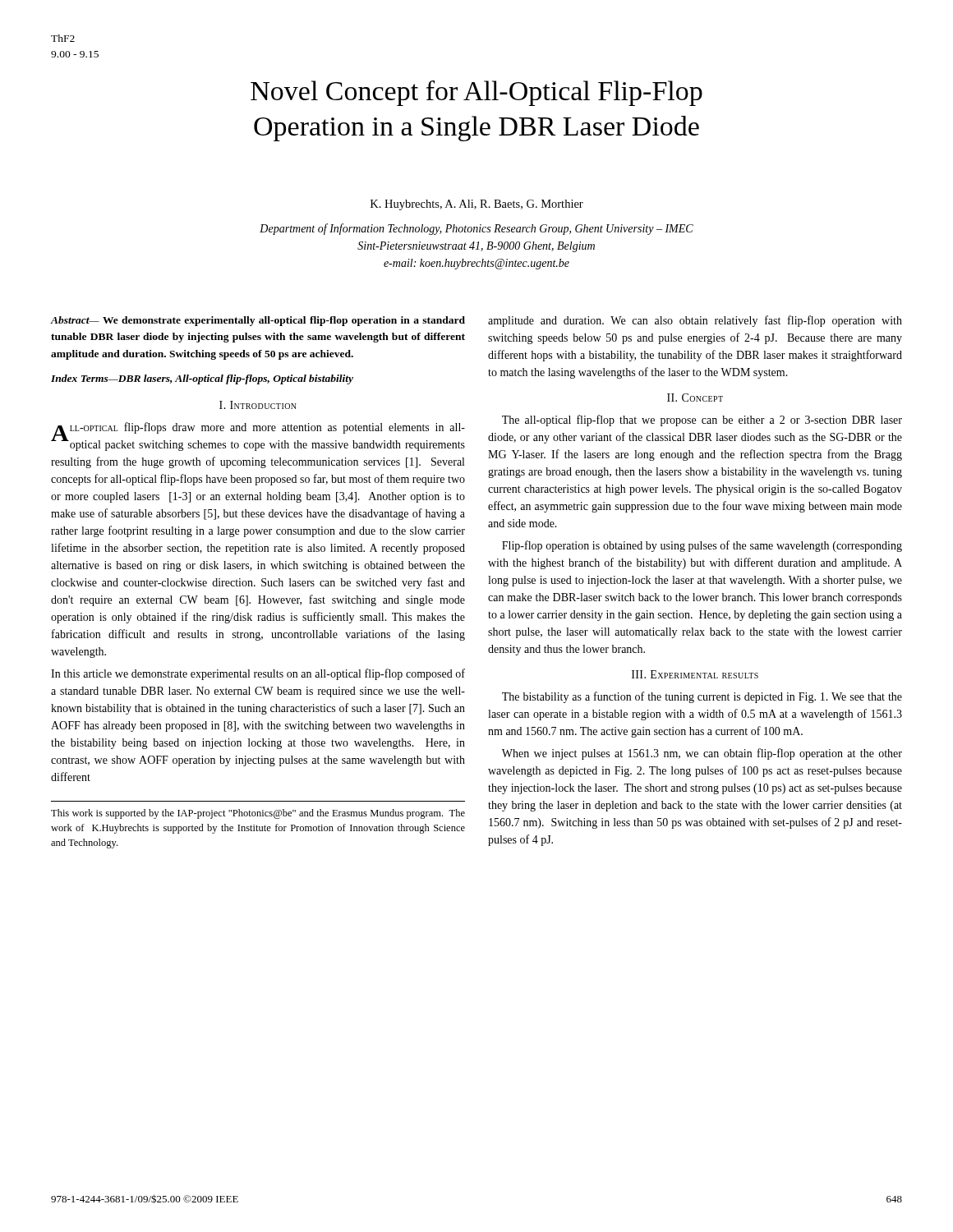Find the passage starting "The all-optical flip-flop that we propose can be"
This screenshot has height=1232, width=953.
[695, 535]
